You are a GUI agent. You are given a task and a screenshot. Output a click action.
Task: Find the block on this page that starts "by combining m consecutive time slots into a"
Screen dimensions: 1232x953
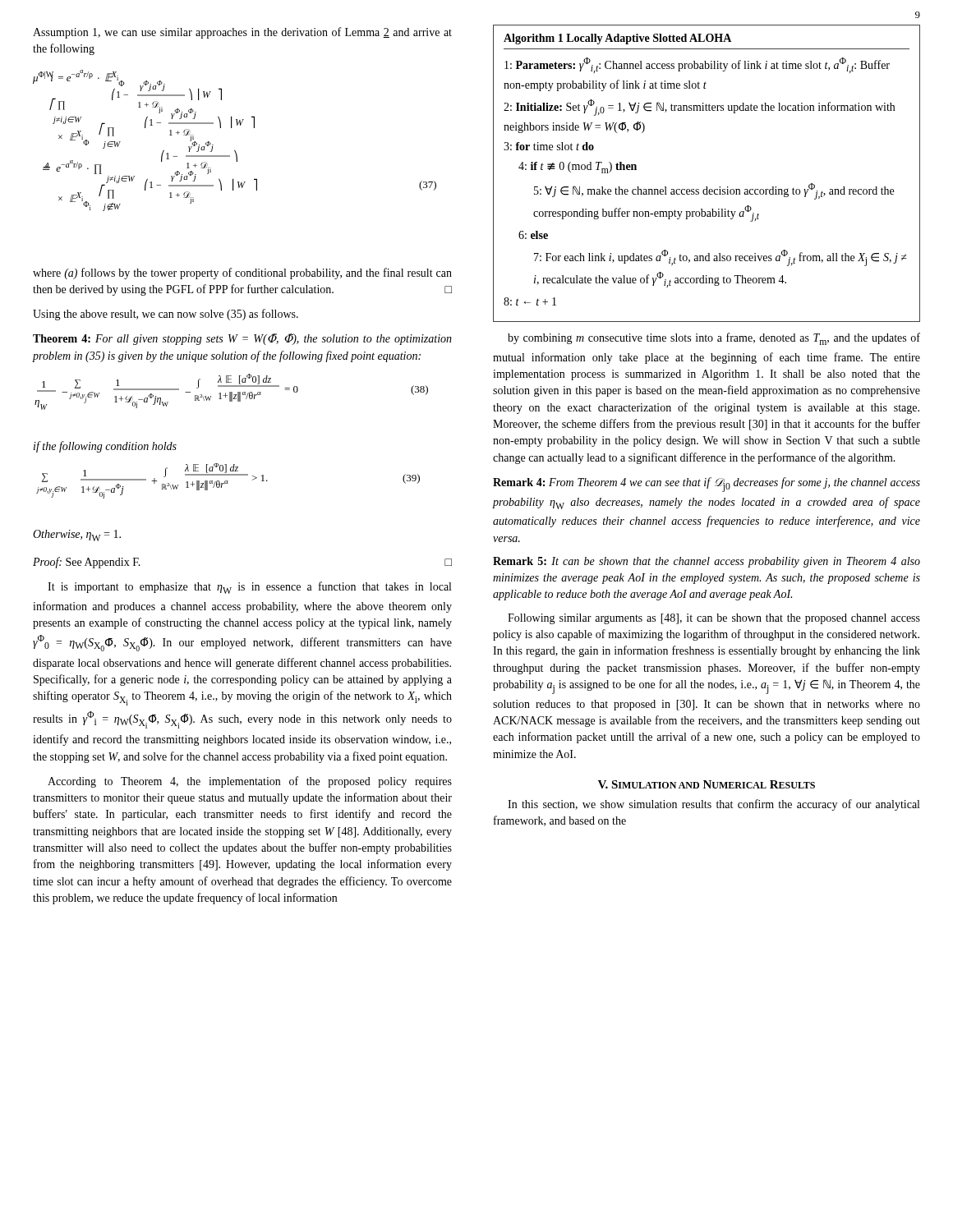click(707, 398)
